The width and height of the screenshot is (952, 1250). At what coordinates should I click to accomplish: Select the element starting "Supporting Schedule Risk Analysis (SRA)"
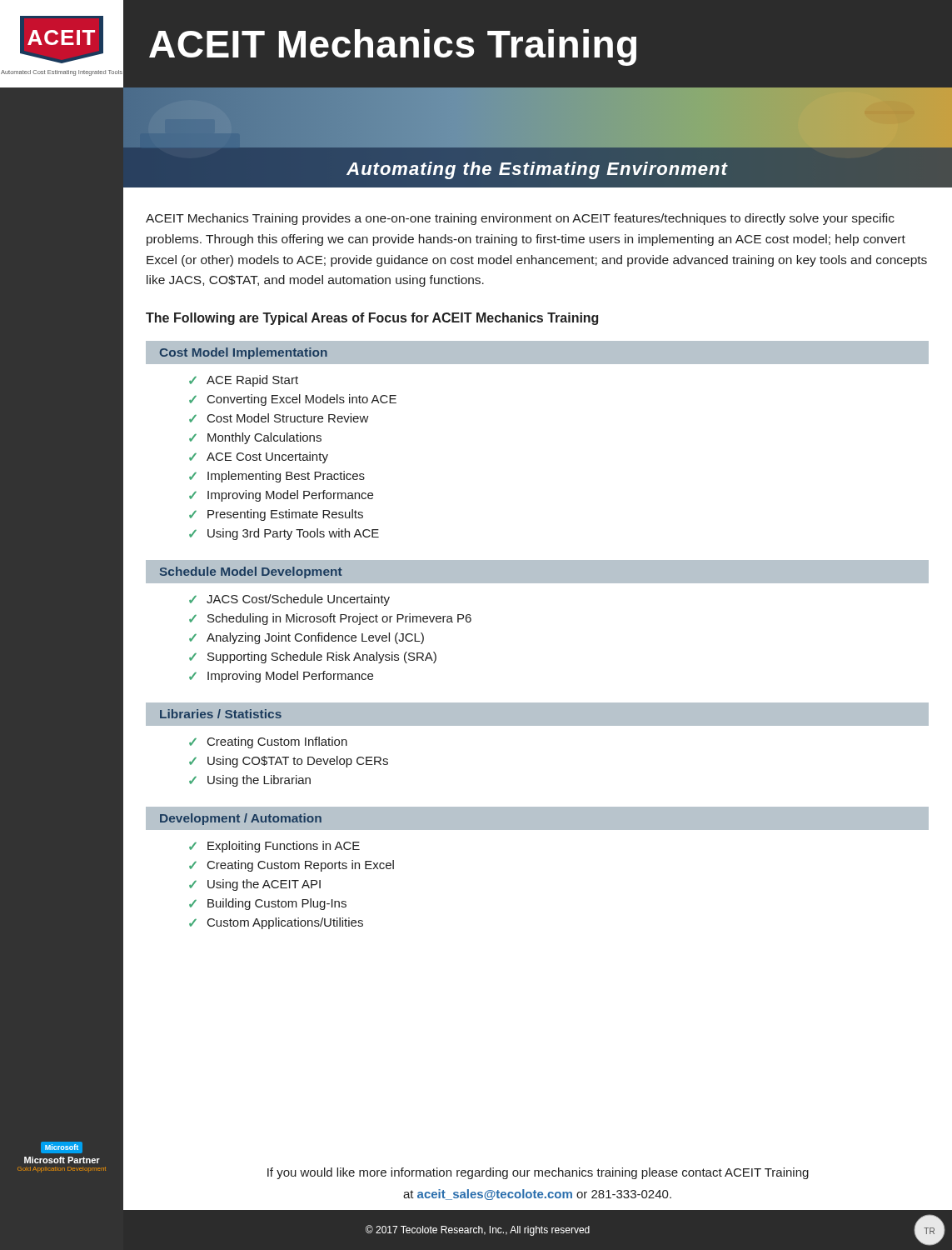322,656
